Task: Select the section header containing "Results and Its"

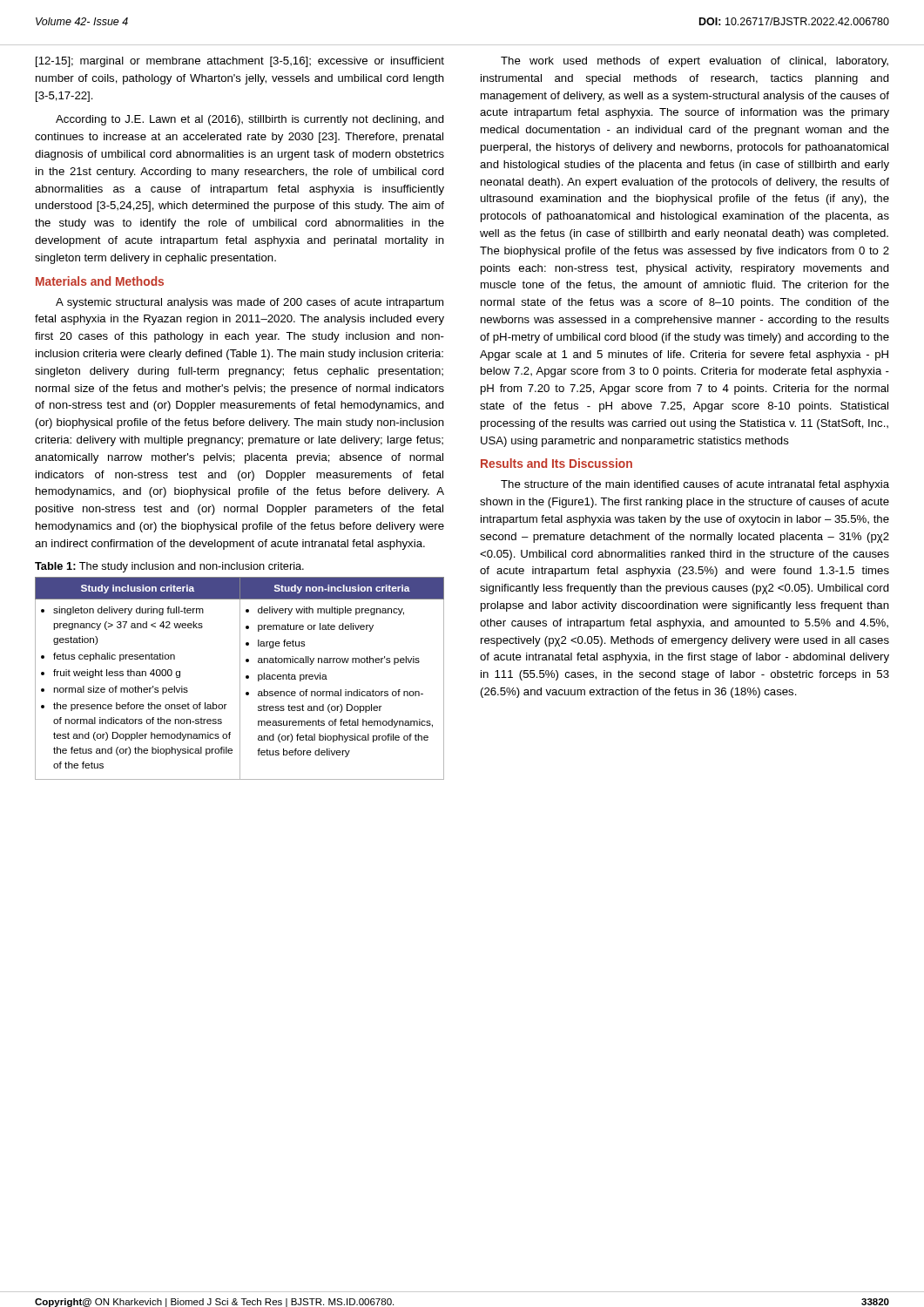Action: pyautogui.click(x=556, y=464)
